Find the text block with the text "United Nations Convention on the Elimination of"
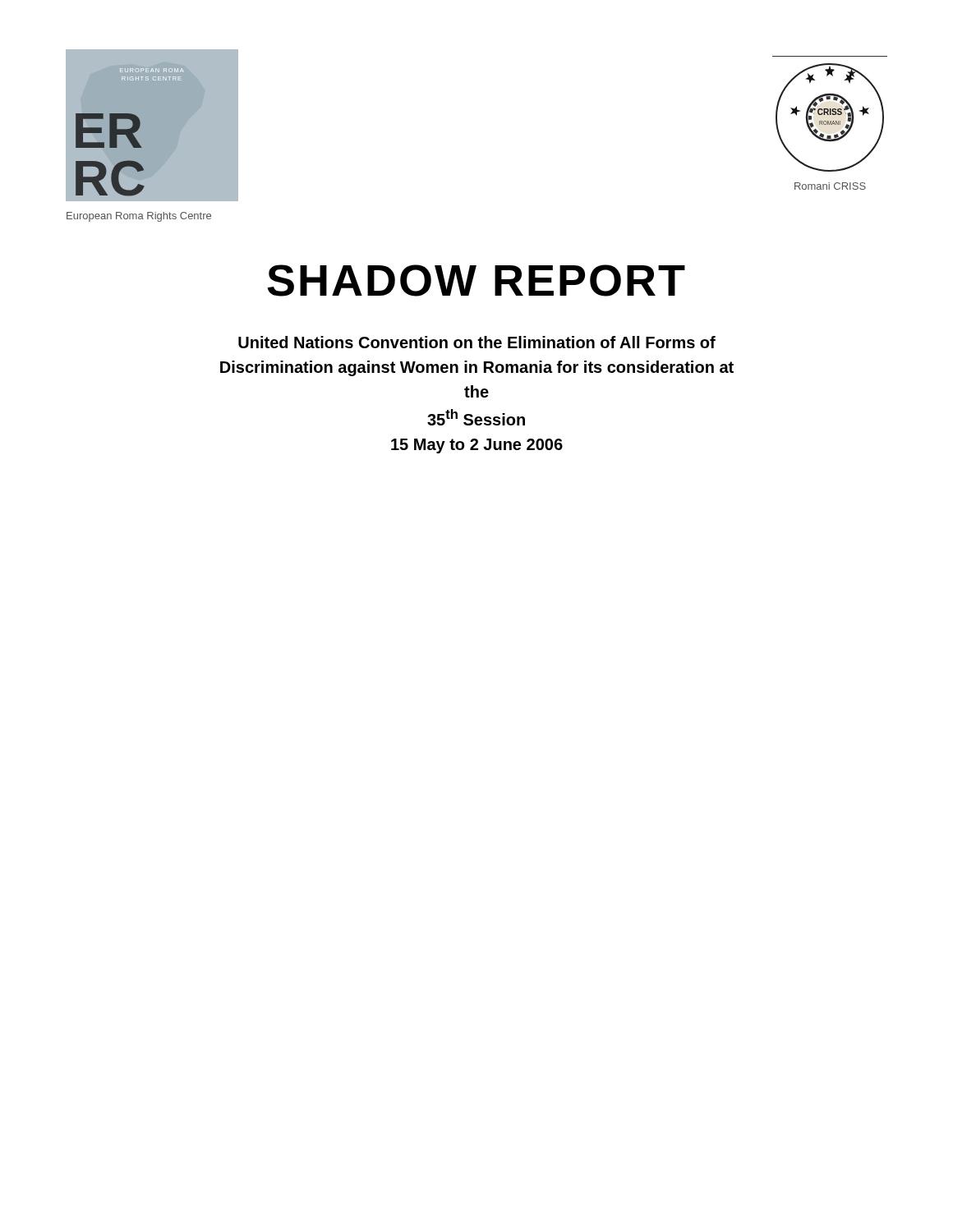 point(476,393)
